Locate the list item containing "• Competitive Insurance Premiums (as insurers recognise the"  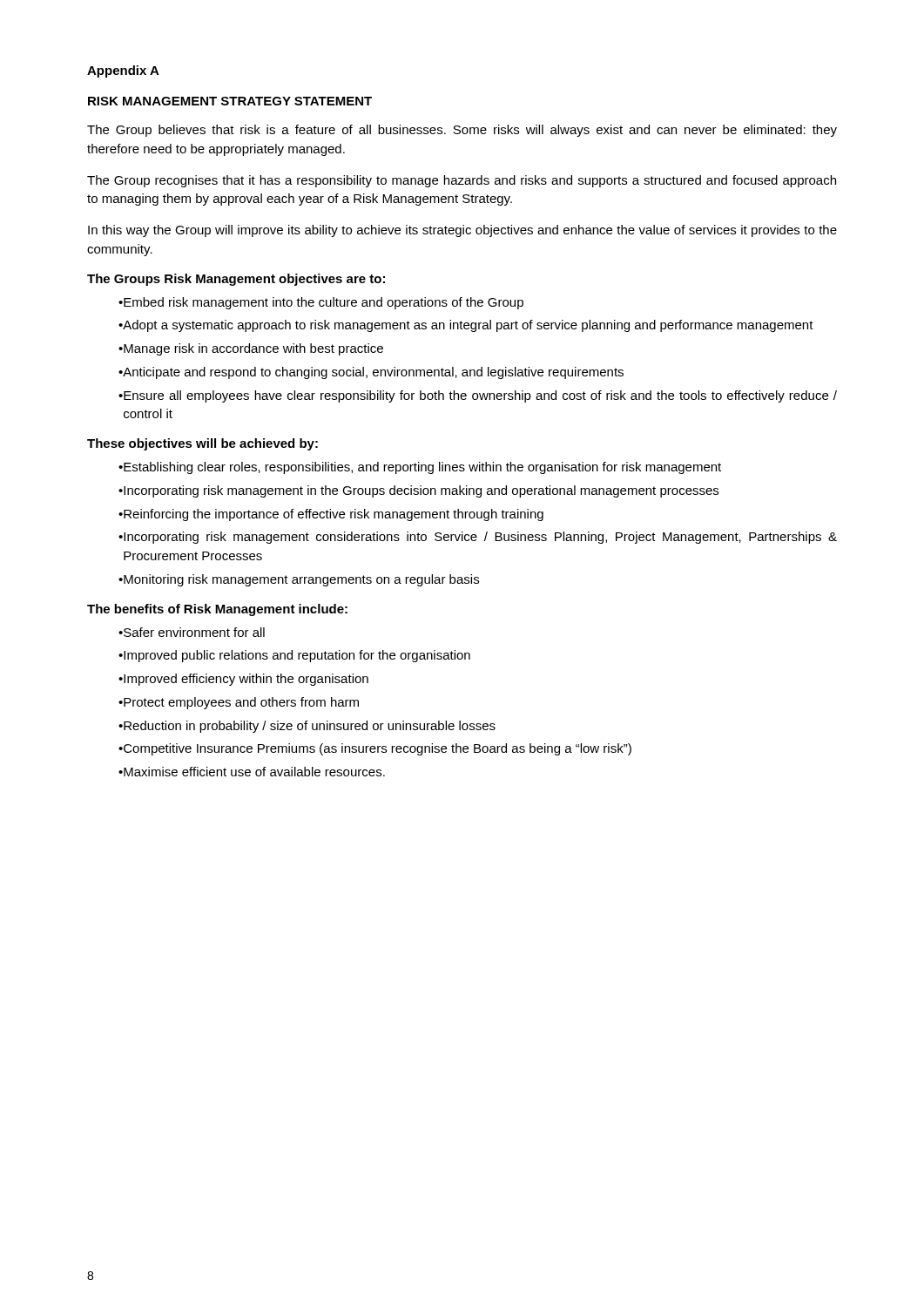pyautogui.click(x=462, y=749)
